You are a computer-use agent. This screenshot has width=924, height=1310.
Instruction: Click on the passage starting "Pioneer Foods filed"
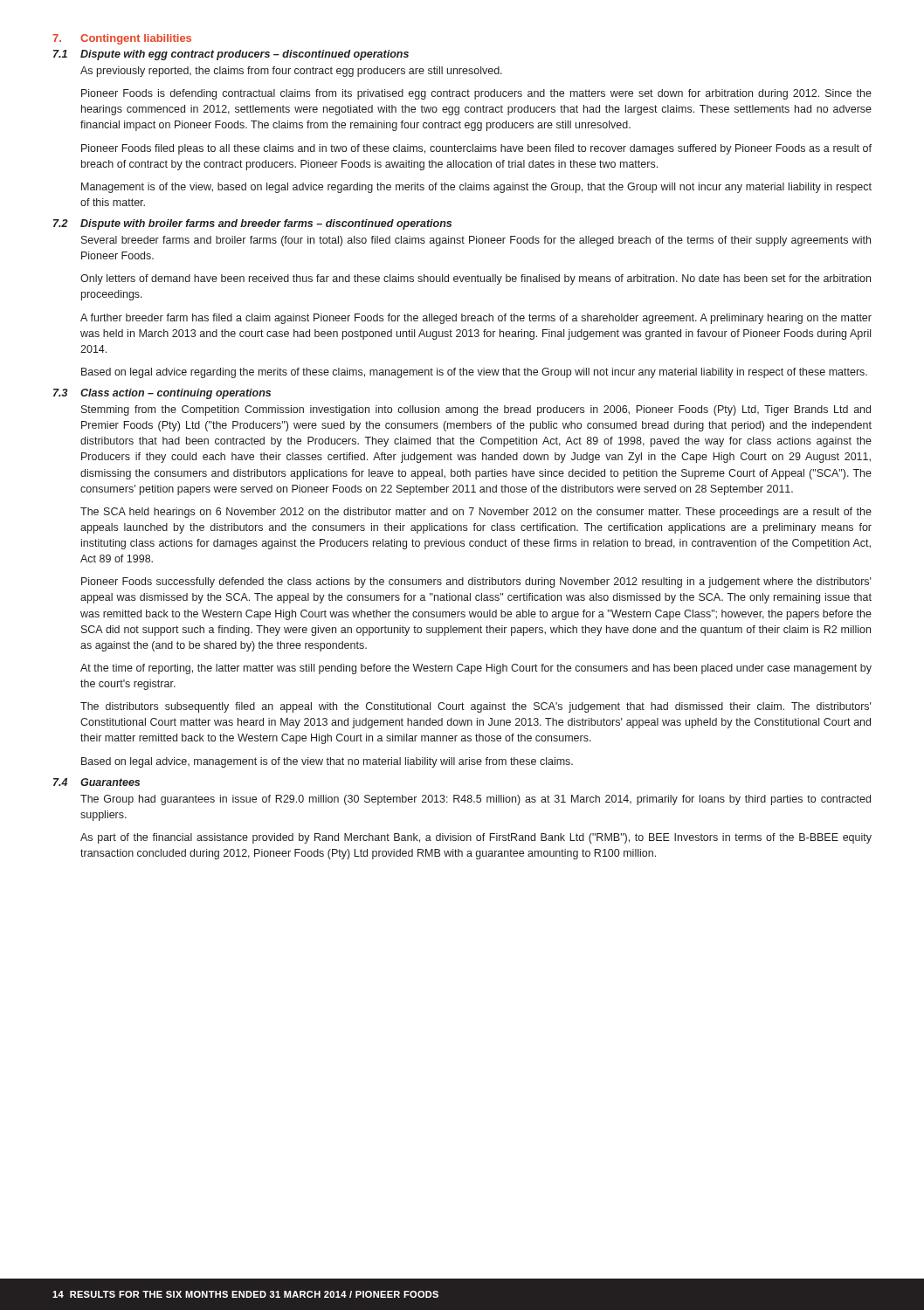coord(476,156)
